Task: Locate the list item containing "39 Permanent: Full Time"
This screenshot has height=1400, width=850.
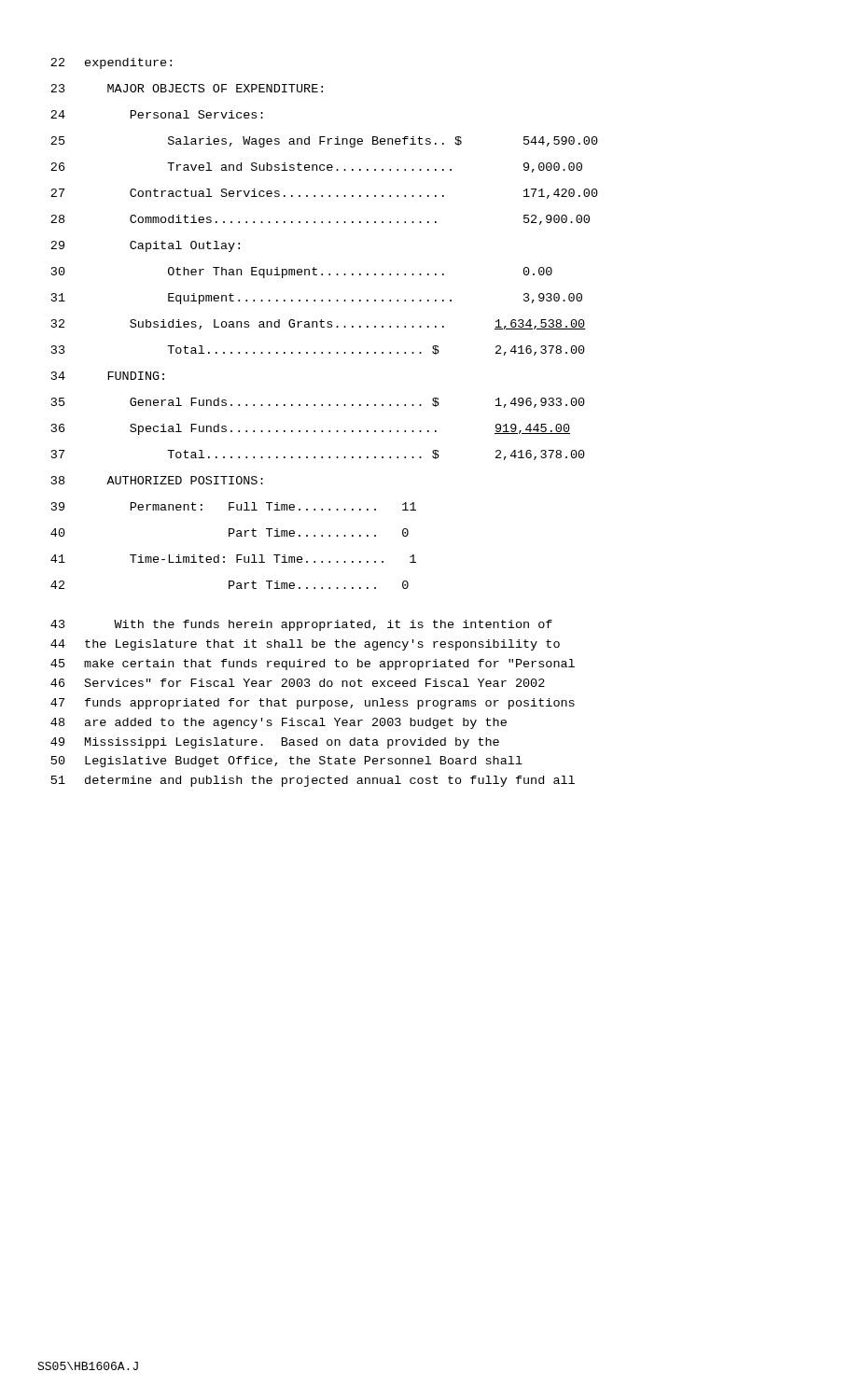Action: tap(227, 507)
